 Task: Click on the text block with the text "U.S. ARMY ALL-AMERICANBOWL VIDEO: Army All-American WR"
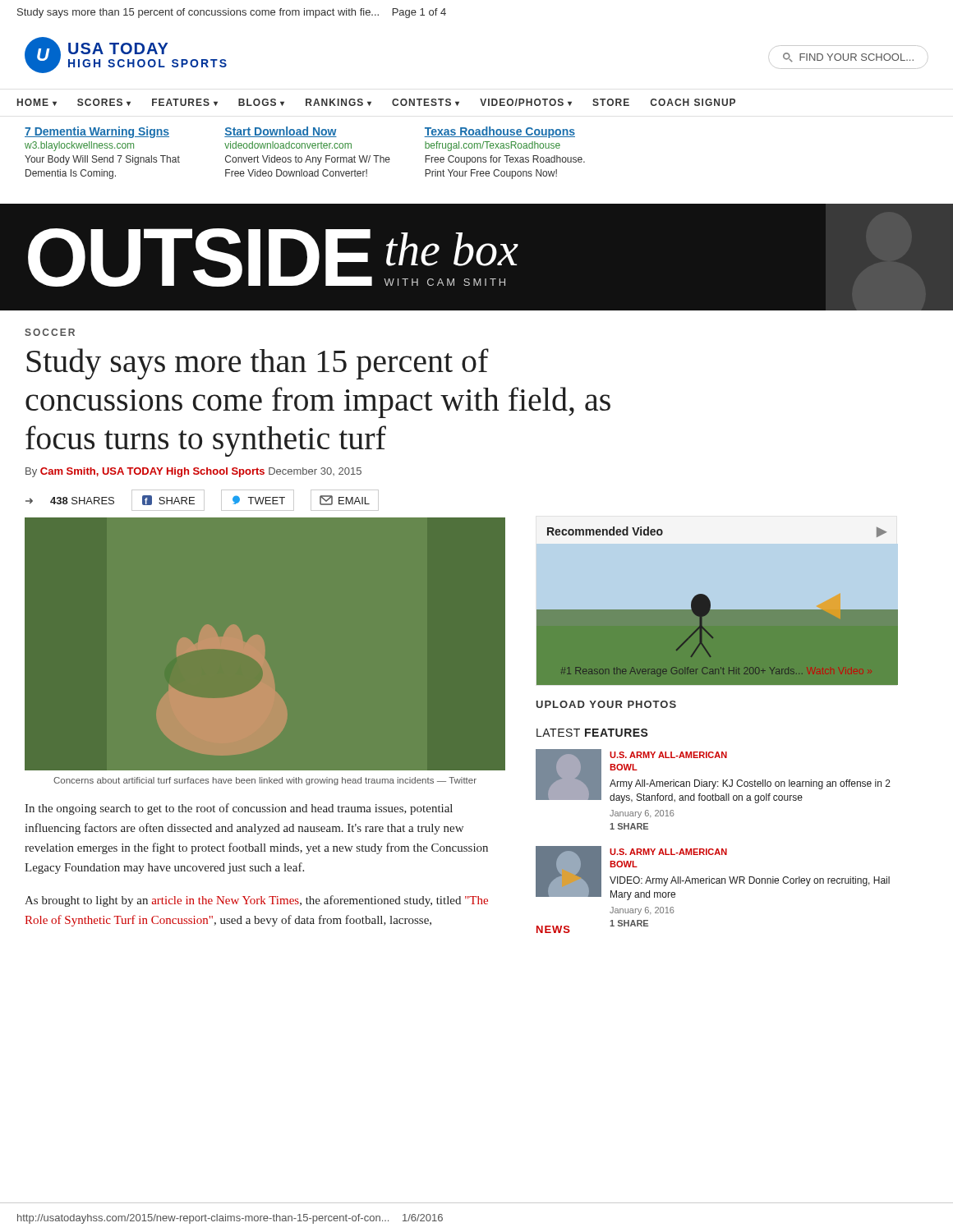[x=753, y=888]
